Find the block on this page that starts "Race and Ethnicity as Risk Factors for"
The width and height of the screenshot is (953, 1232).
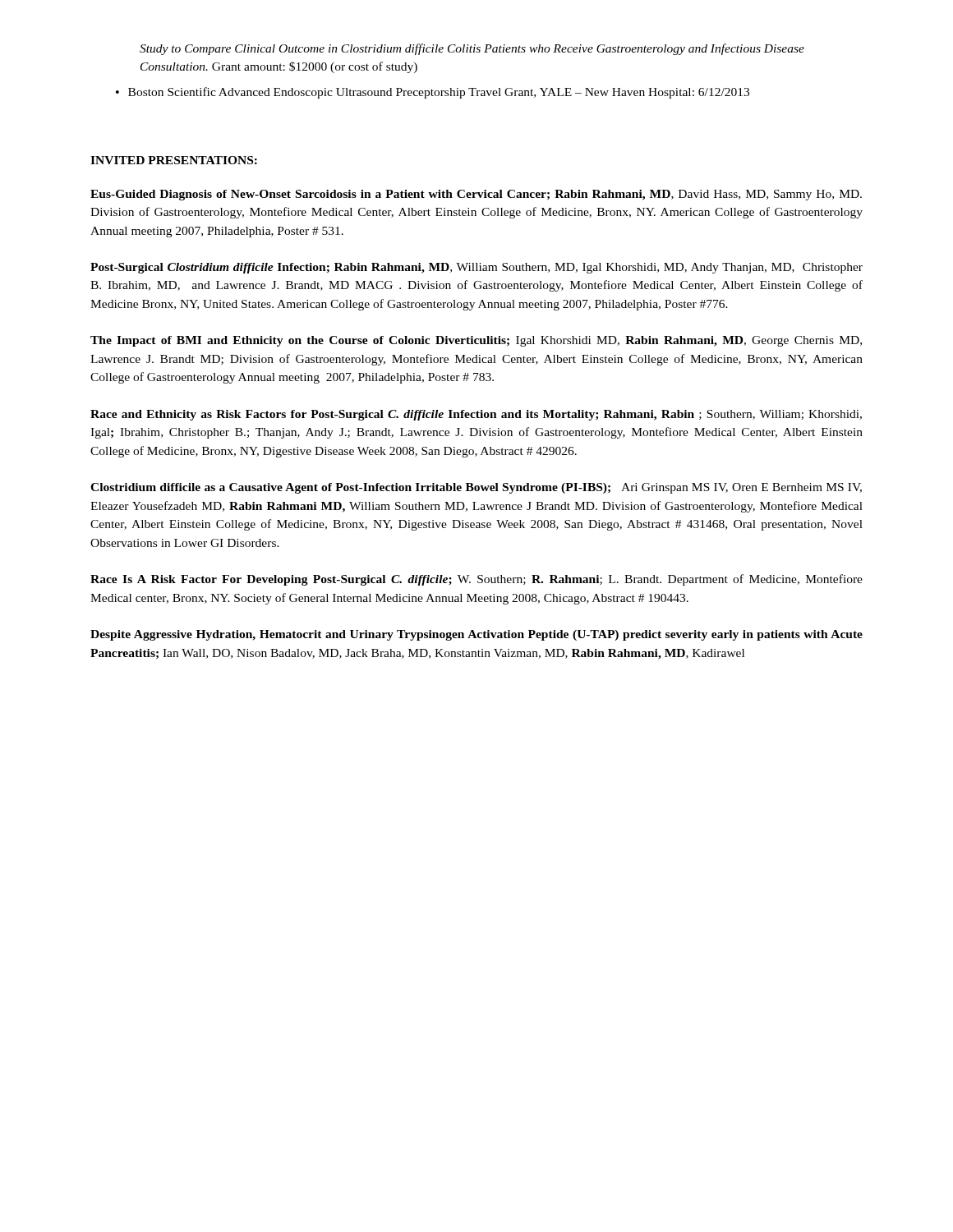[x=476, y=432]
